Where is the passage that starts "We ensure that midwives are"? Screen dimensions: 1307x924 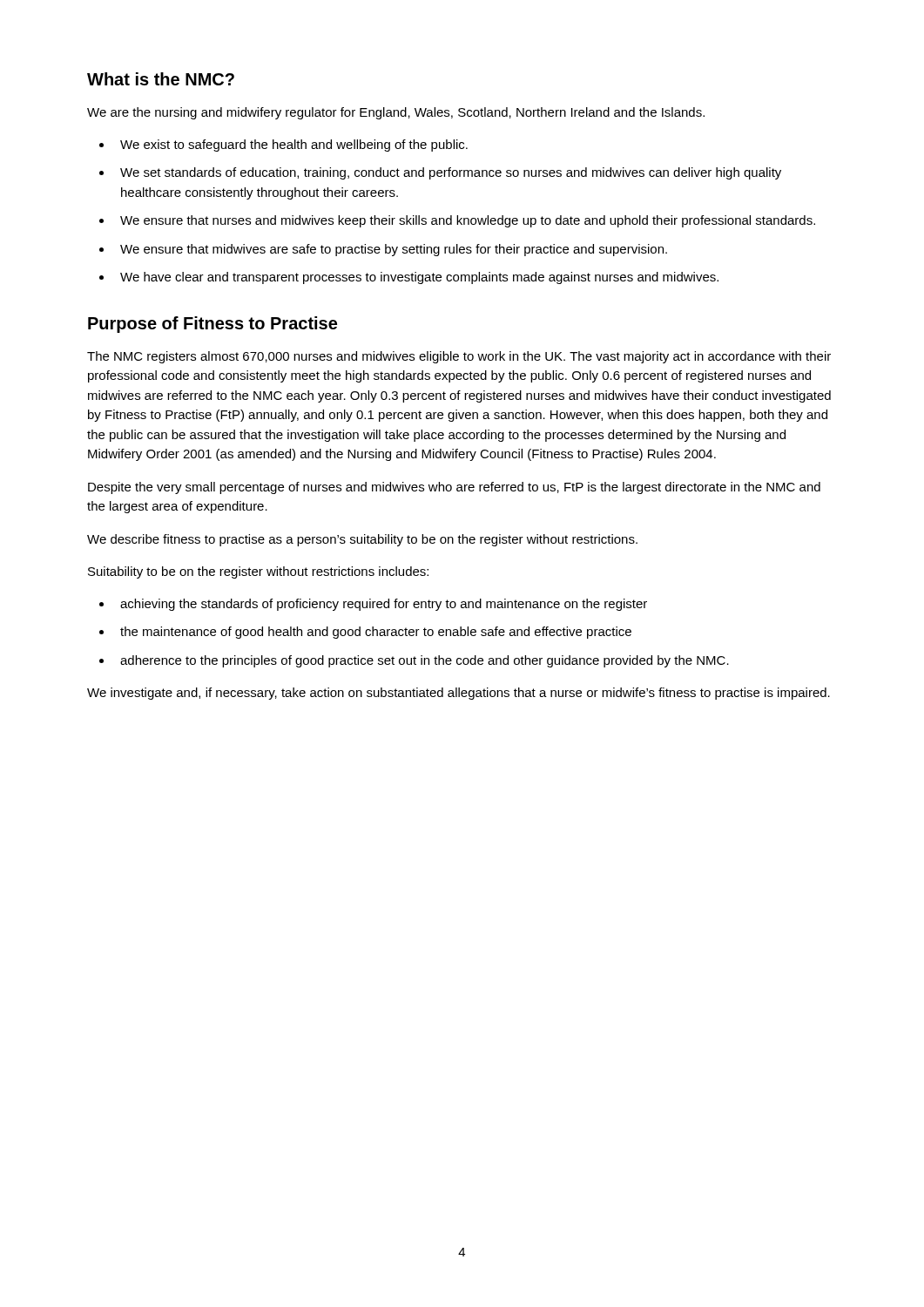475,249
